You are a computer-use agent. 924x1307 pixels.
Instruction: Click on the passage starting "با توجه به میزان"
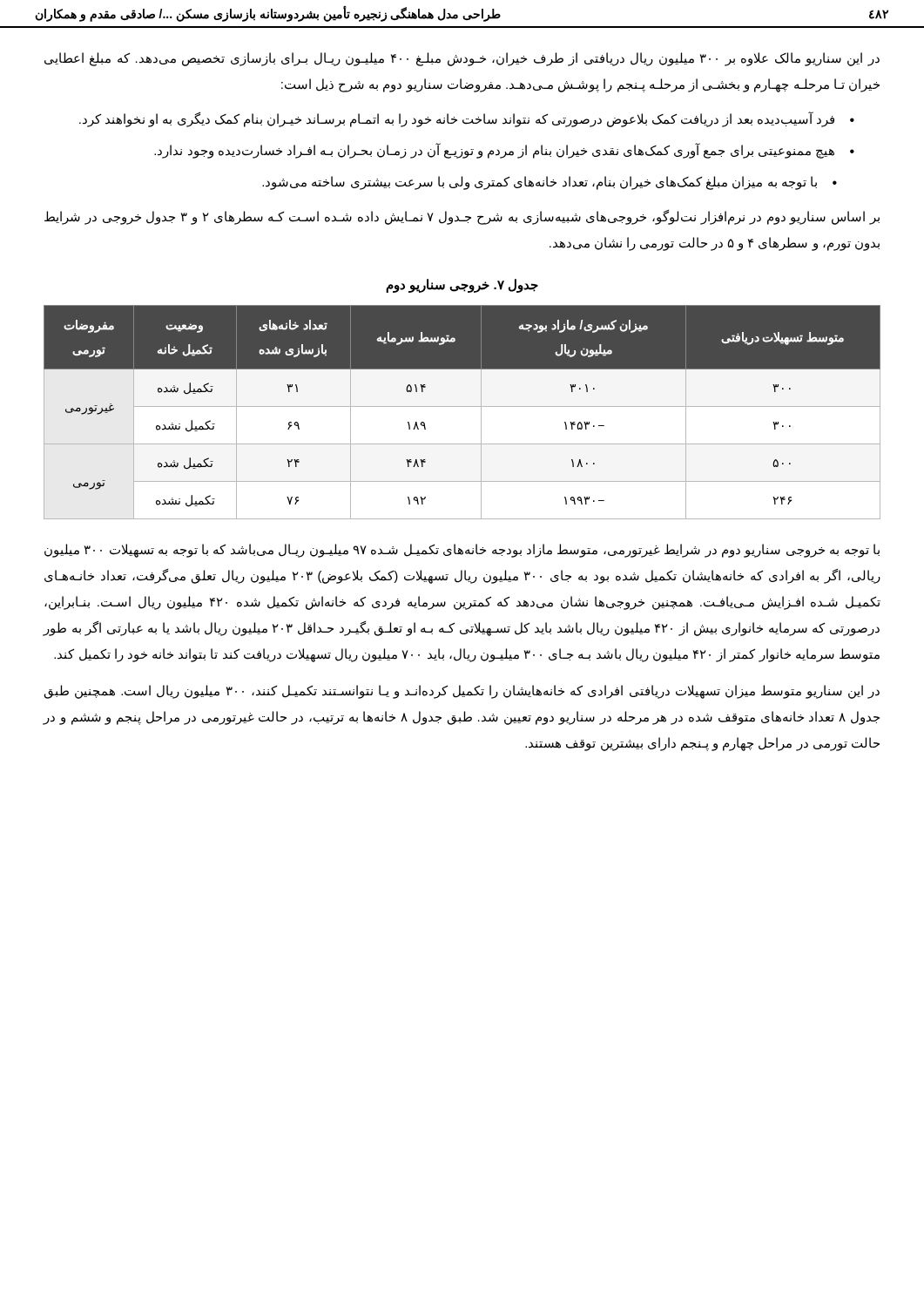[540, 182]
